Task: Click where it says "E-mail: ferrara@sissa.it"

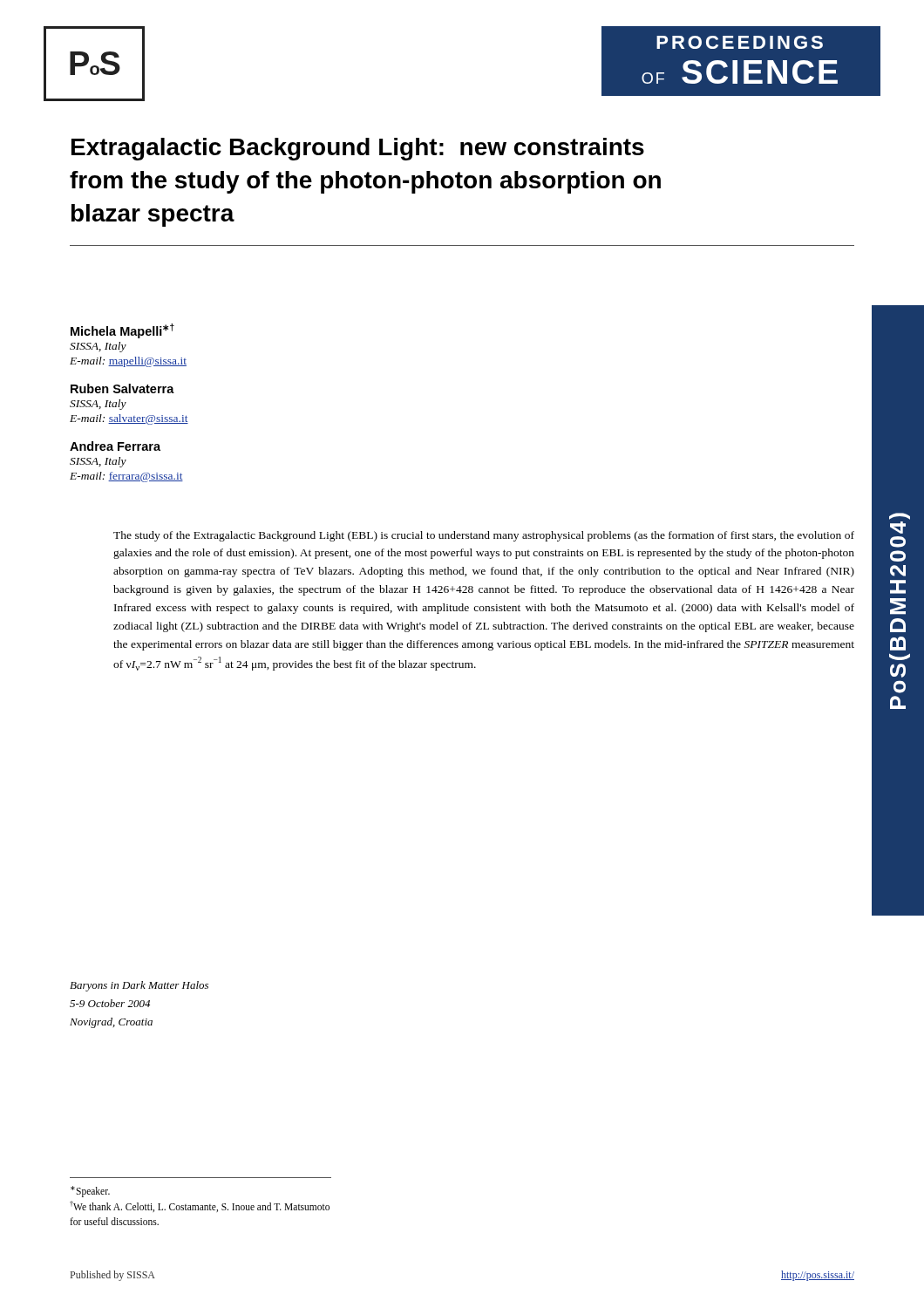Action: [126, 476]
